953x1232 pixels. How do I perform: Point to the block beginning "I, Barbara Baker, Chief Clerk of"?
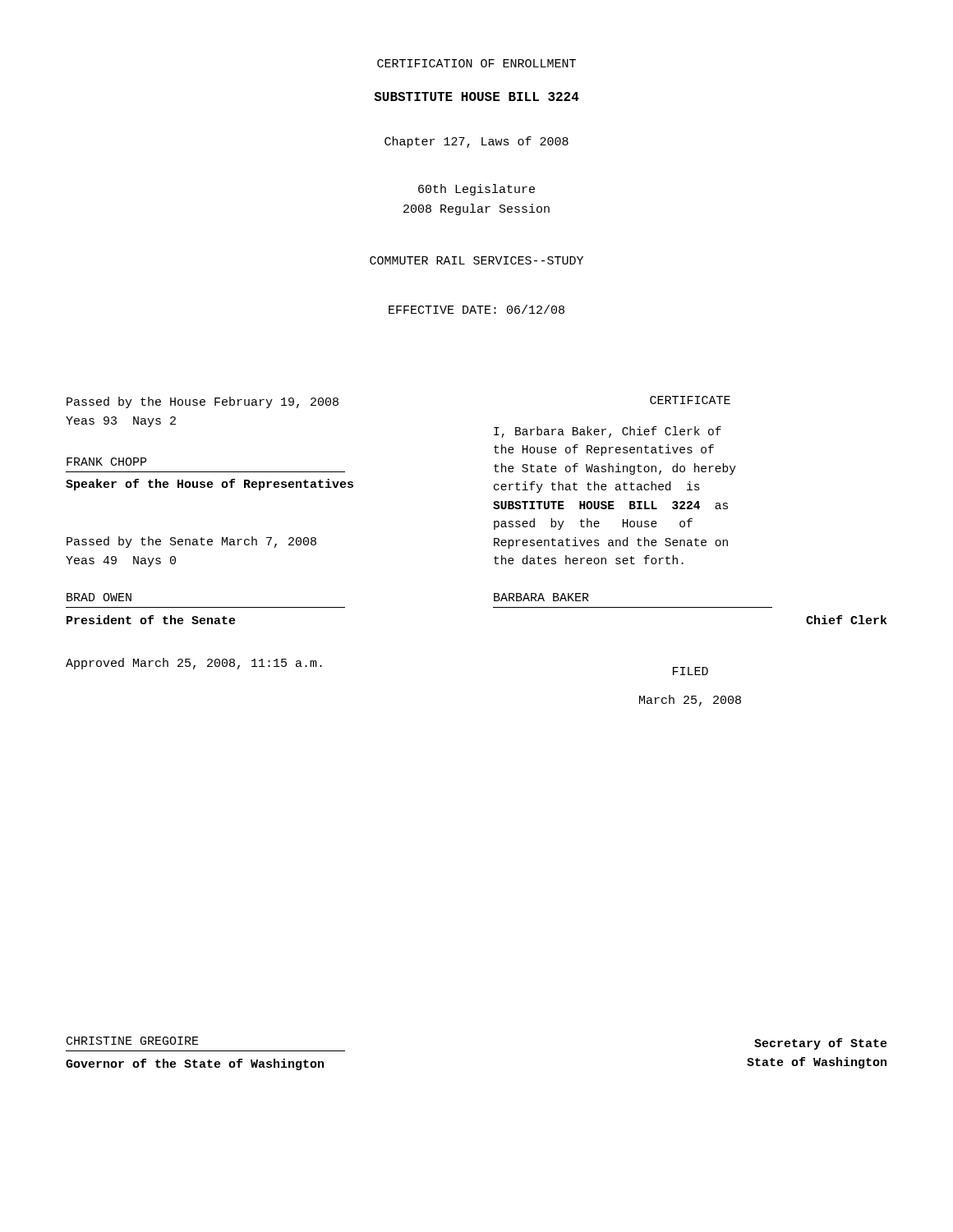pyautogui.click(x=614, y=497)
